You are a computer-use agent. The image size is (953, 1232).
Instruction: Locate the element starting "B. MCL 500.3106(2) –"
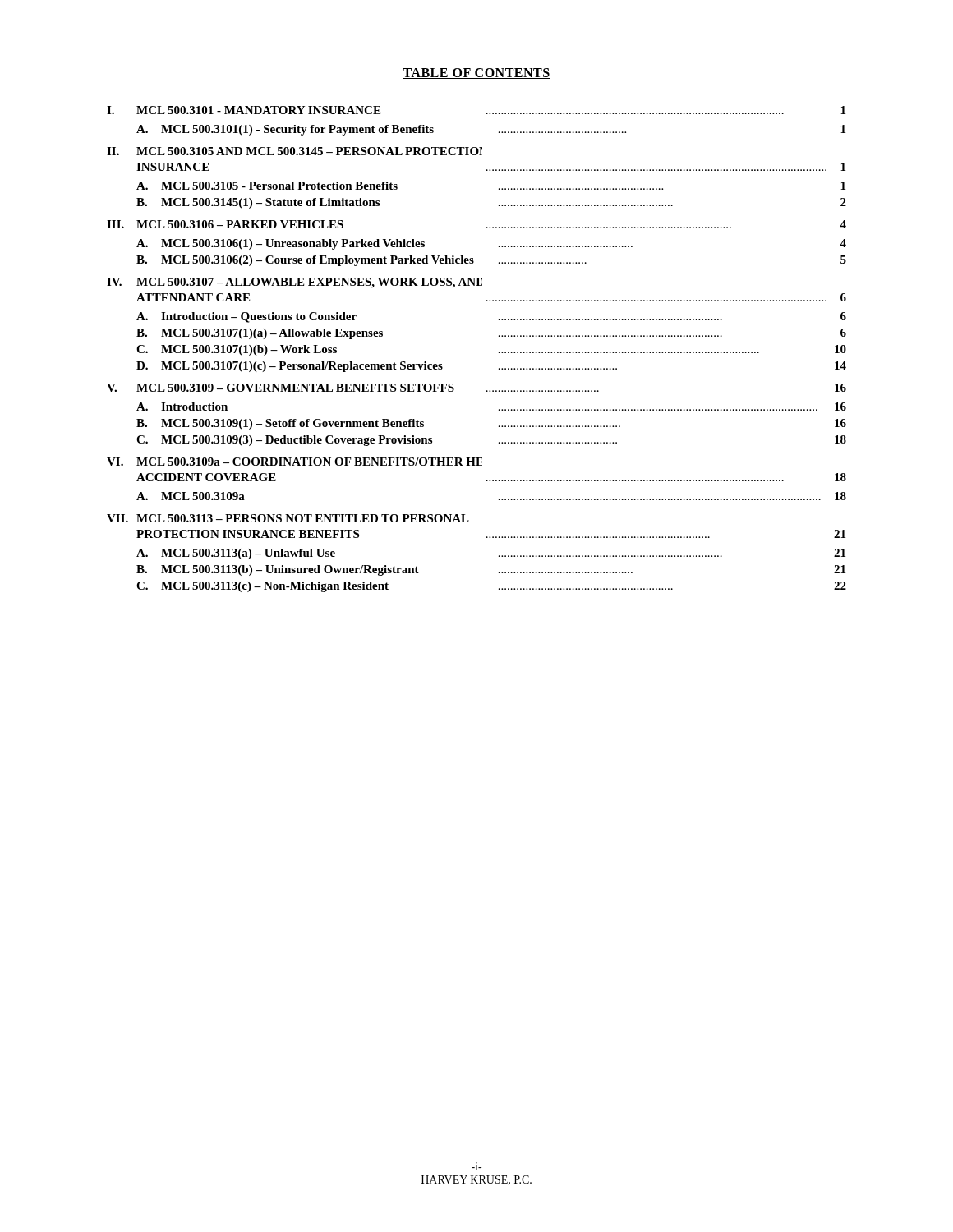click(491, 260)
